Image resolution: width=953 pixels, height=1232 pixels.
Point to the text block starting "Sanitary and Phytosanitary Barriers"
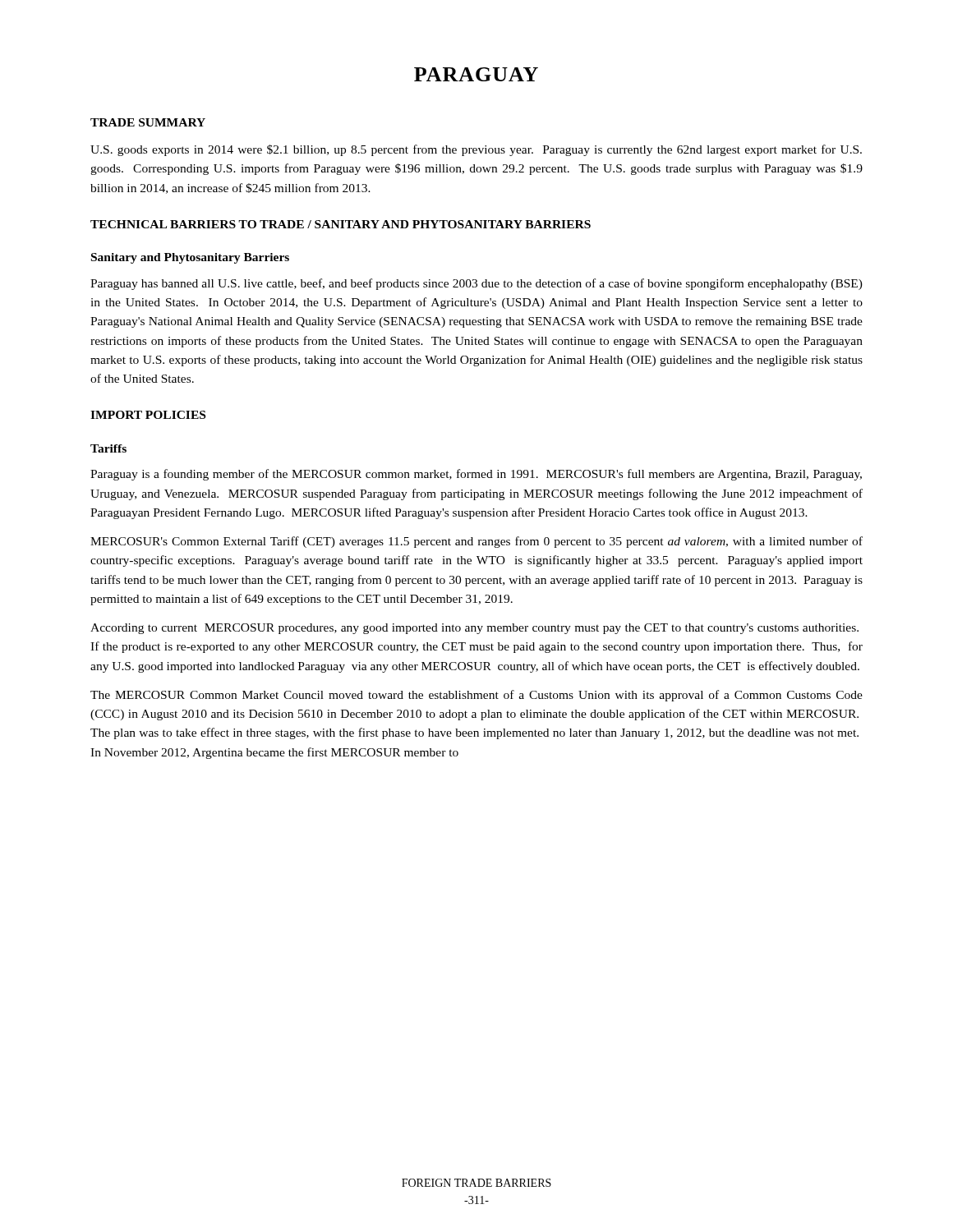[x=190, y=257]
